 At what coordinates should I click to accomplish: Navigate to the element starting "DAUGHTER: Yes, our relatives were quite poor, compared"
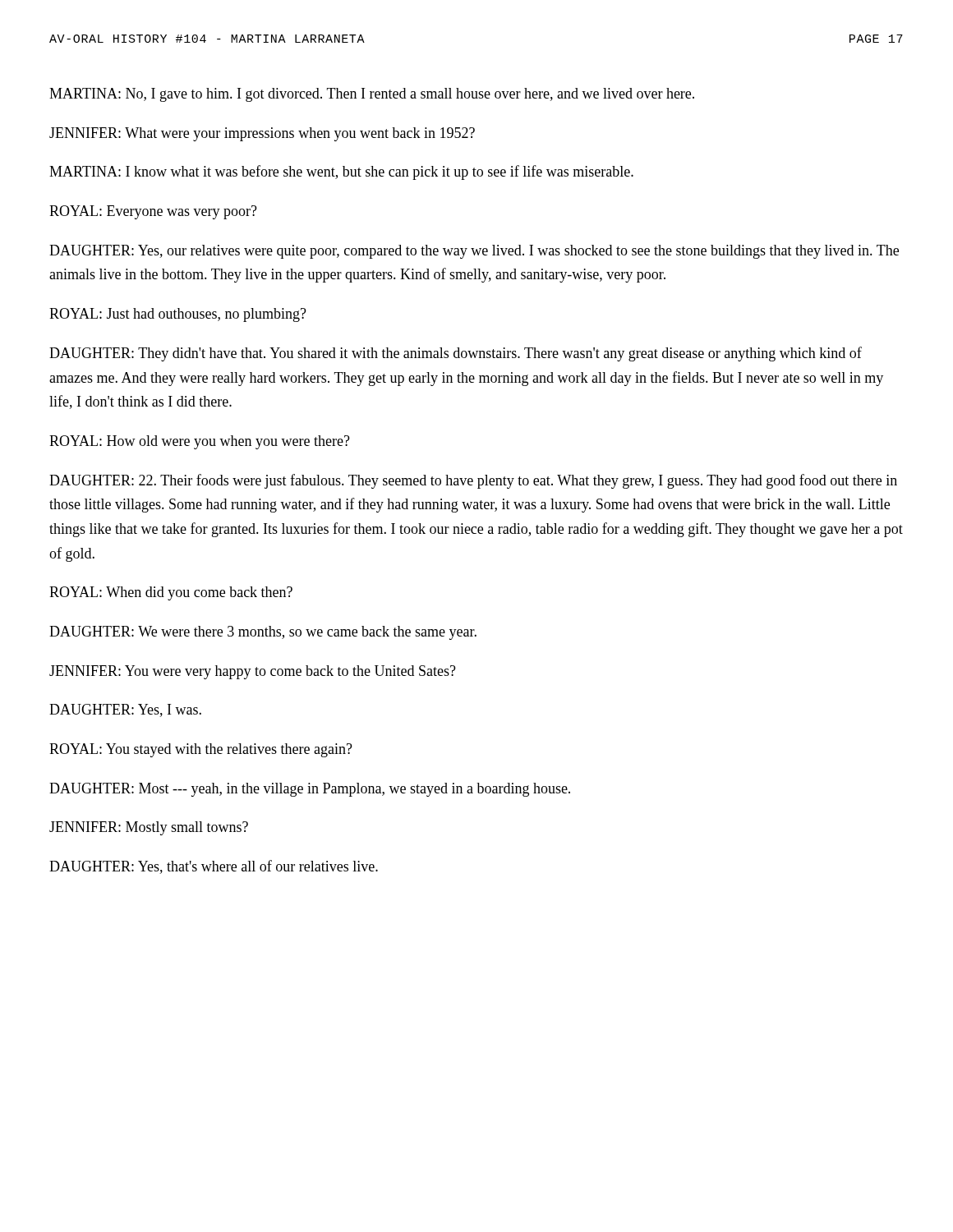click(474, 262)
